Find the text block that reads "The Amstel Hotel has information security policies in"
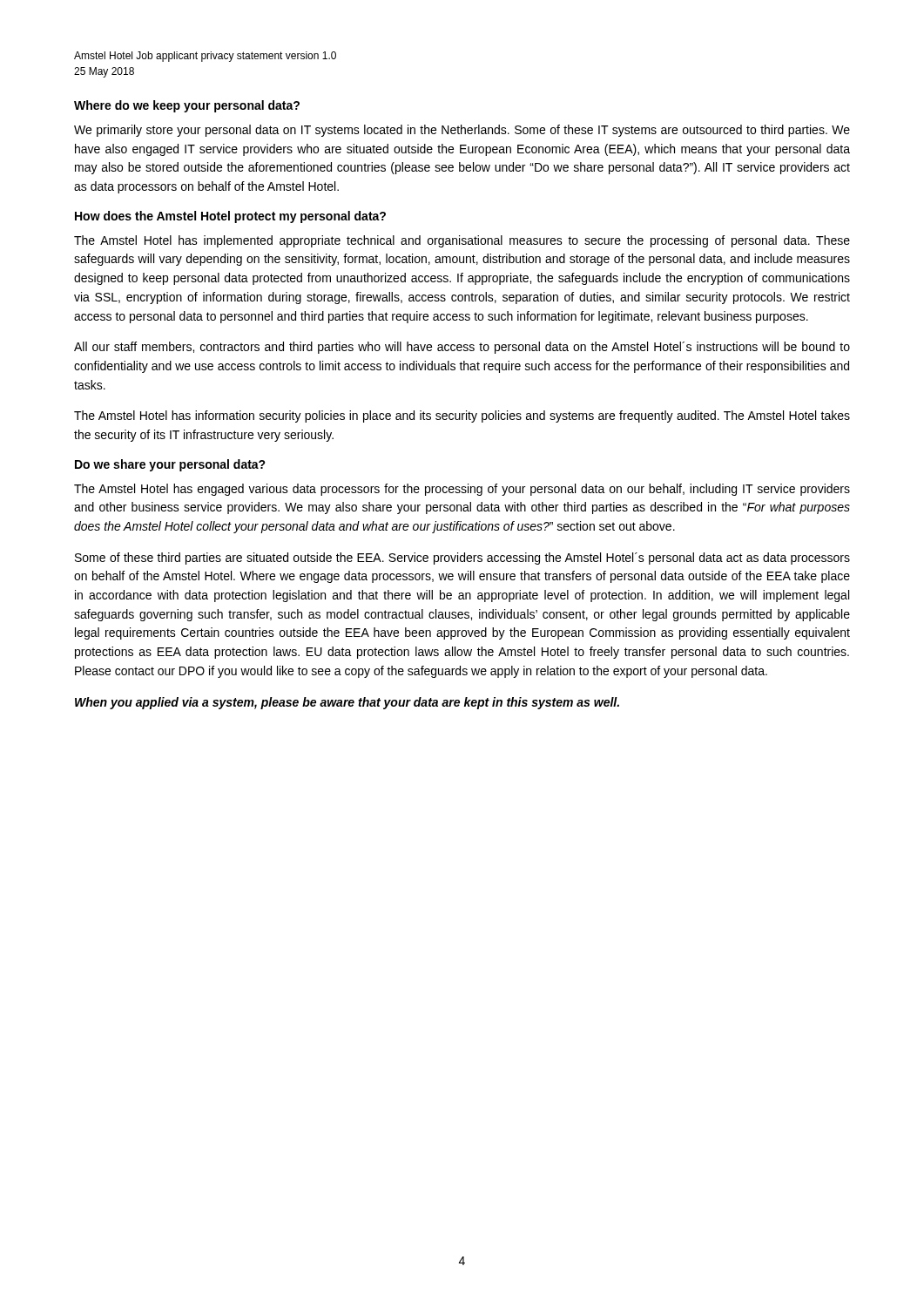Screen dimensions: 1307x924 (x=462, y=425)
